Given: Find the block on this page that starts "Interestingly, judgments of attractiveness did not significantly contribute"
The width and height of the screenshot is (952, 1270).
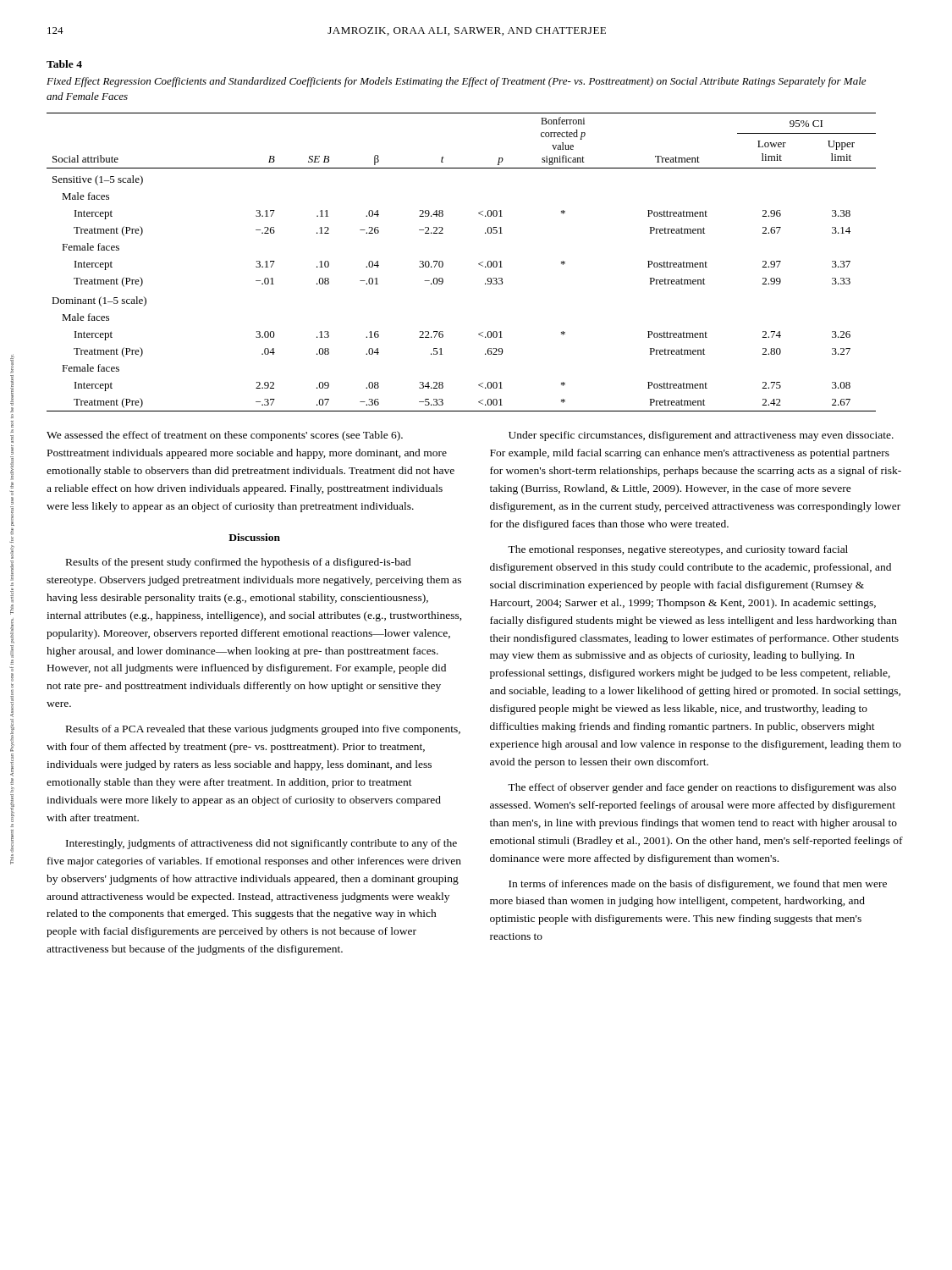Looking at the screenshot, I should pos(255,897).
